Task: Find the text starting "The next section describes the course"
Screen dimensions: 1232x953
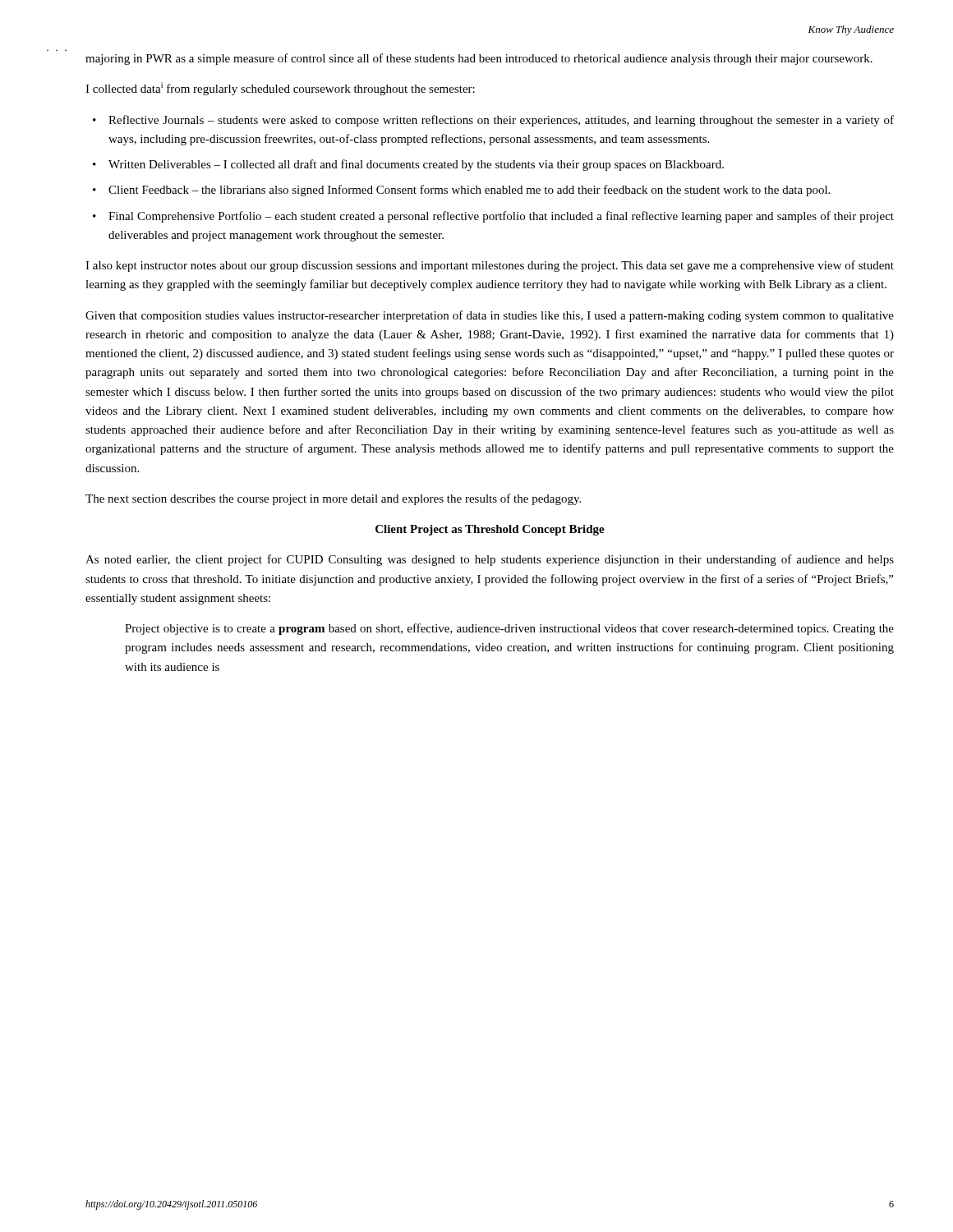Action: pos(490,499)
